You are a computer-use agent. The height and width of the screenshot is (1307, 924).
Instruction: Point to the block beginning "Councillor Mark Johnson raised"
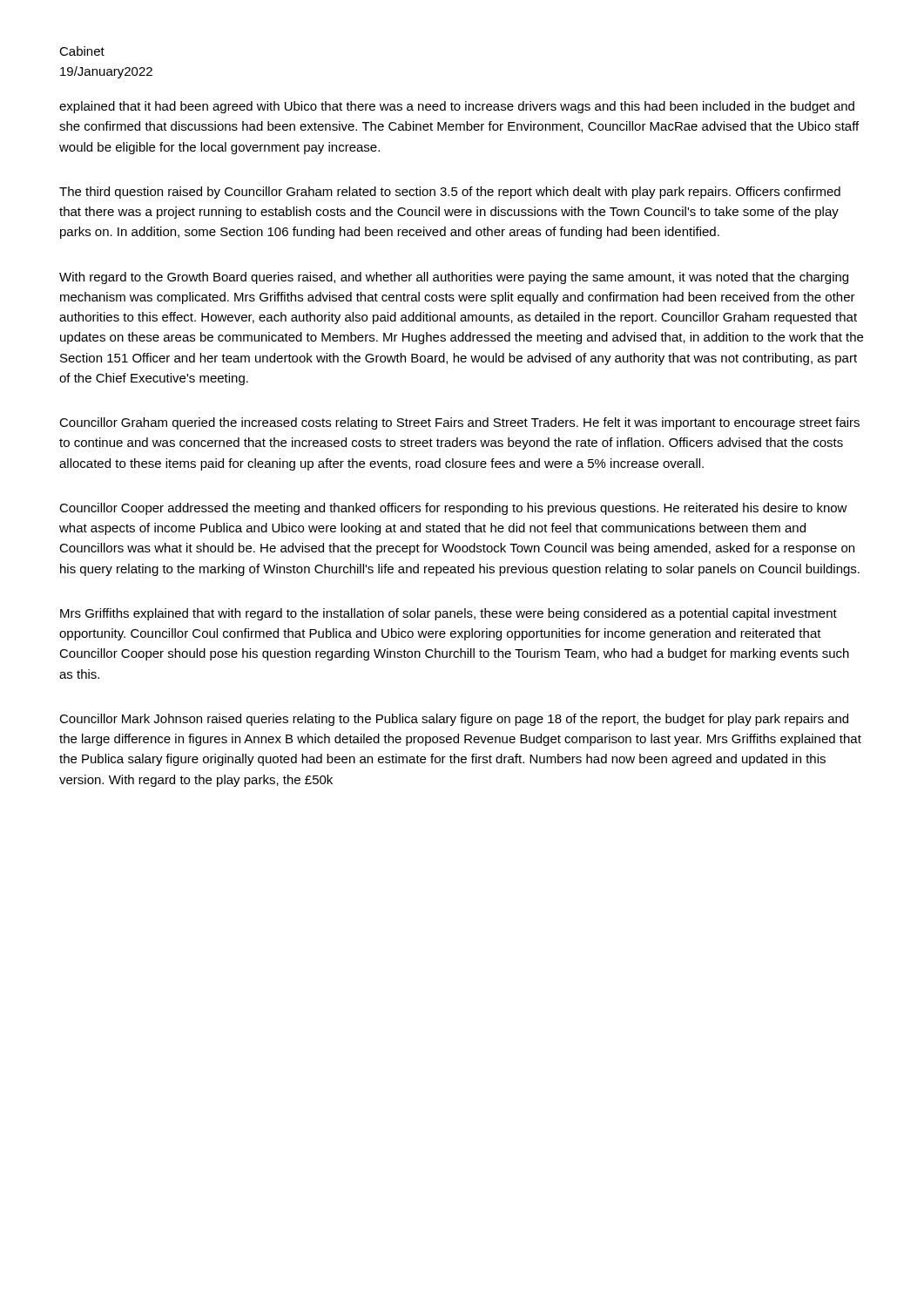pos(460,749)
